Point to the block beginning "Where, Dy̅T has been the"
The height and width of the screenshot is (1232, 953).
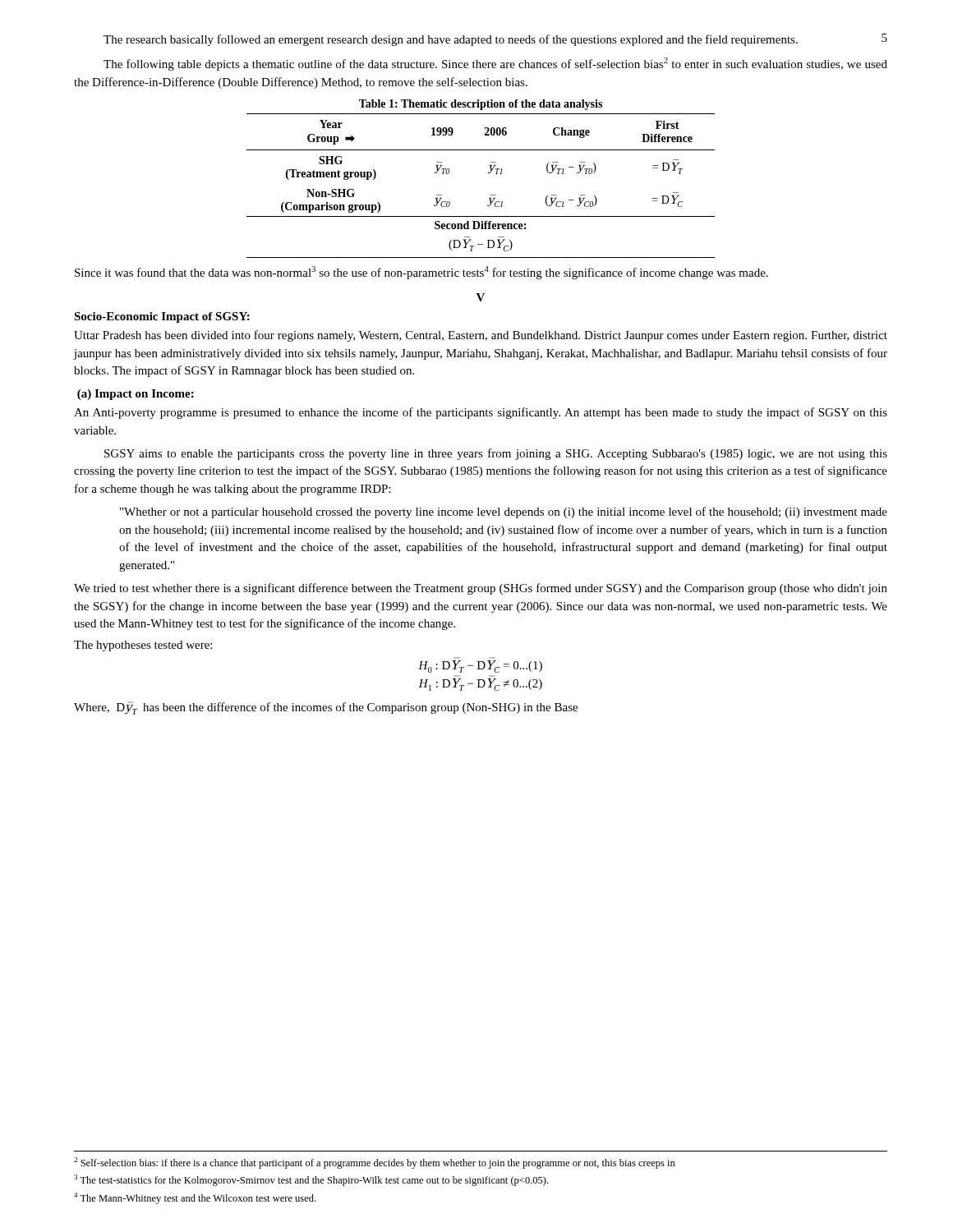tap(481, 709)
